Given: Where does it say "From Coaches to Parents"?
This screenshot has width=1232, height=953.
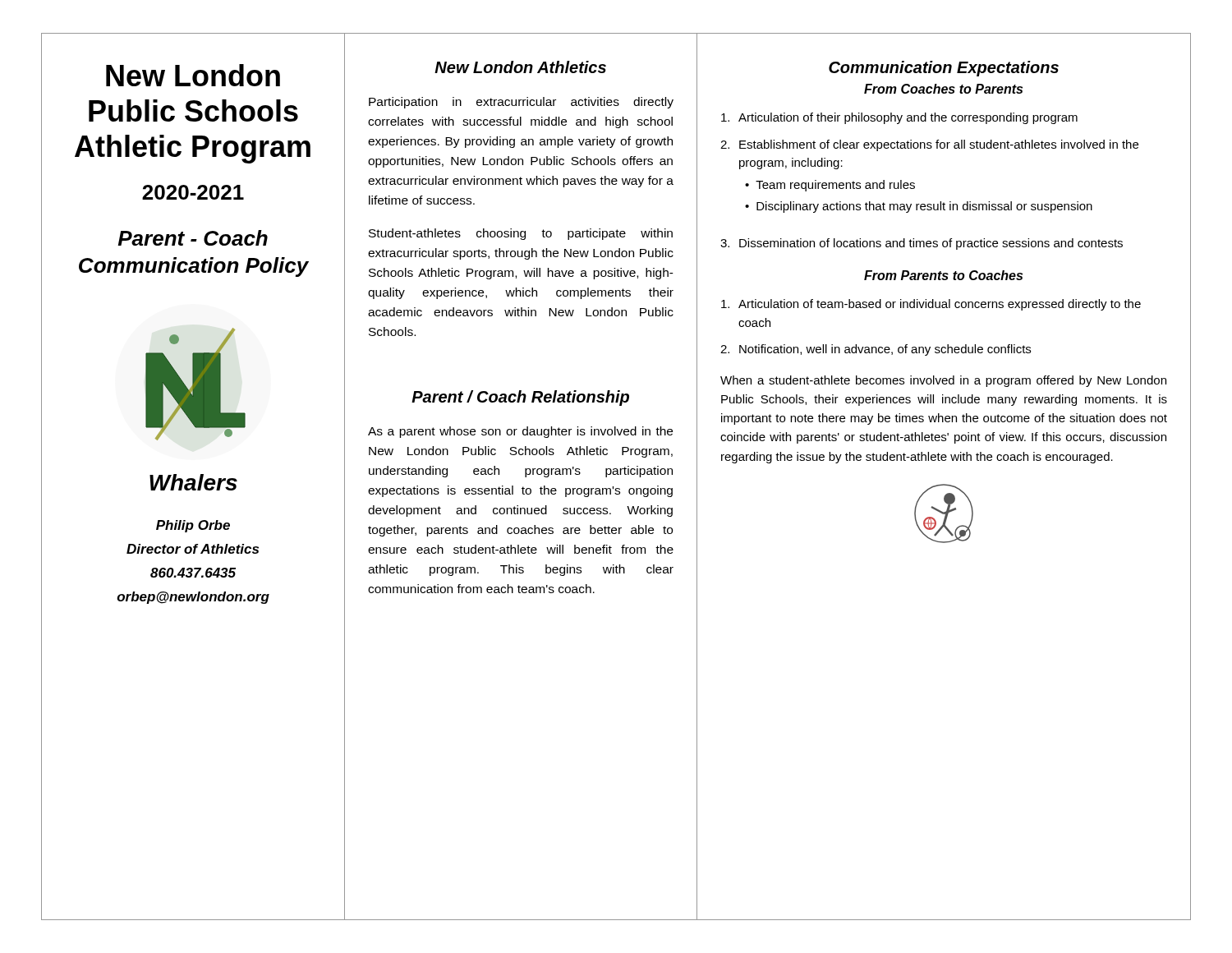Looking at the screenshot, I should 944,89.
